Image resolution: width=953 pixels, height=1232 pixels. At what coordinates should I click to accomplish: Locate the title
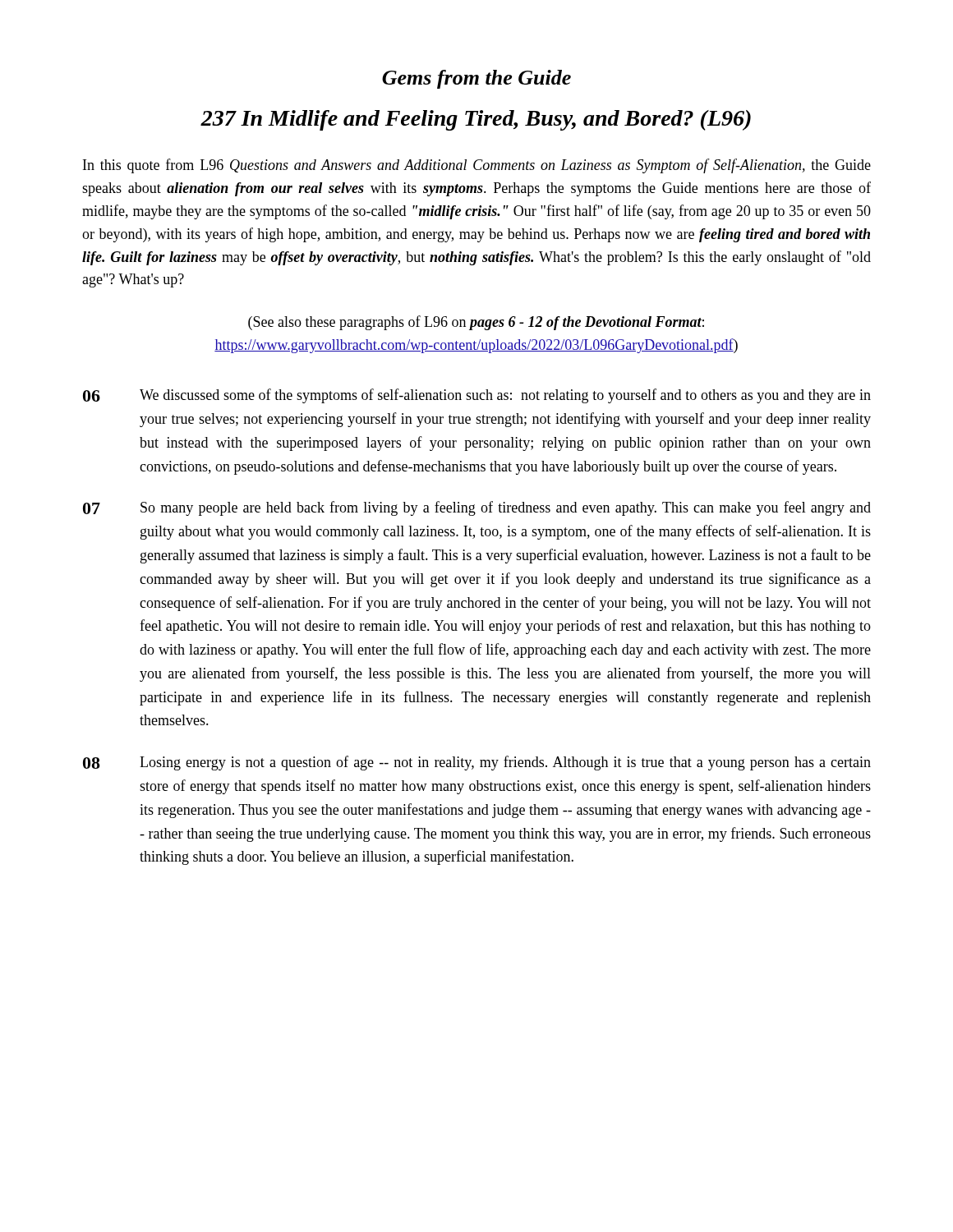(x=476, y=78)
